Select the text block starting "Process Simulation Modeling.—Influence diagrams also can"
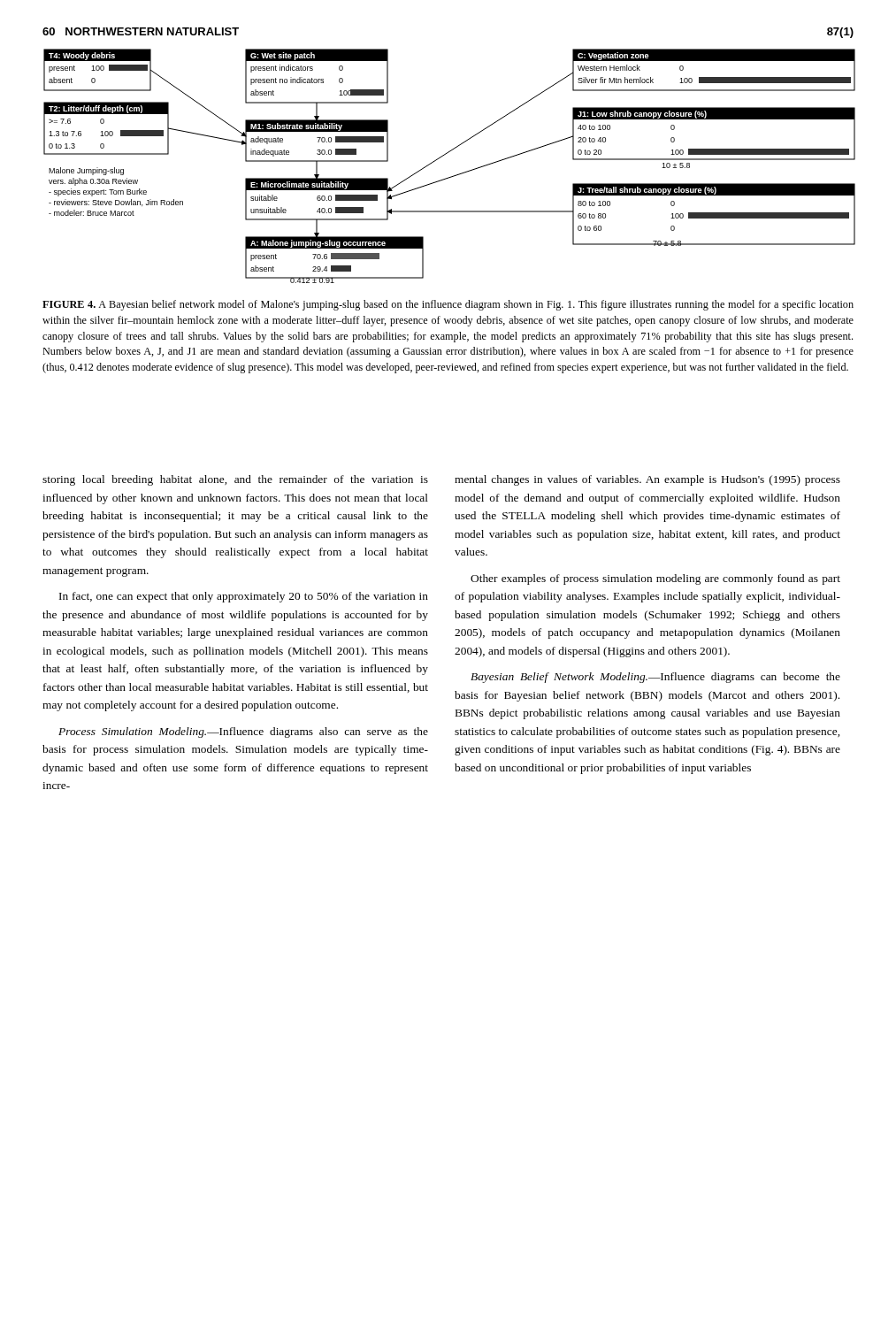896x1327 pixels. tap(235, 758)
